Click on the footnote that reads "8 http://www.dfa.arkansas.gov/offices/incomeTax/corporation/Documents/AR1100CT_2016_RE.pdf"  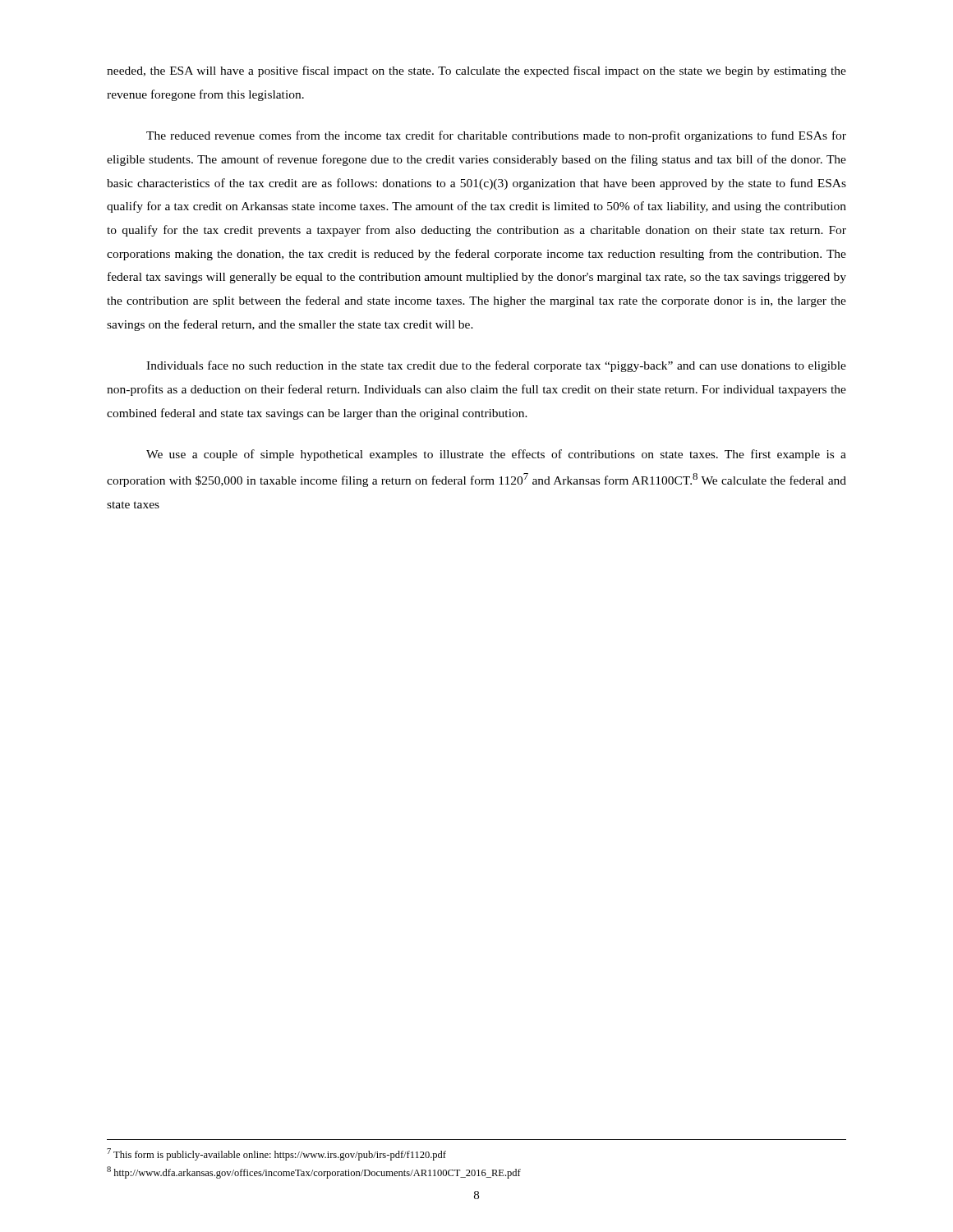pos(314,1172)
